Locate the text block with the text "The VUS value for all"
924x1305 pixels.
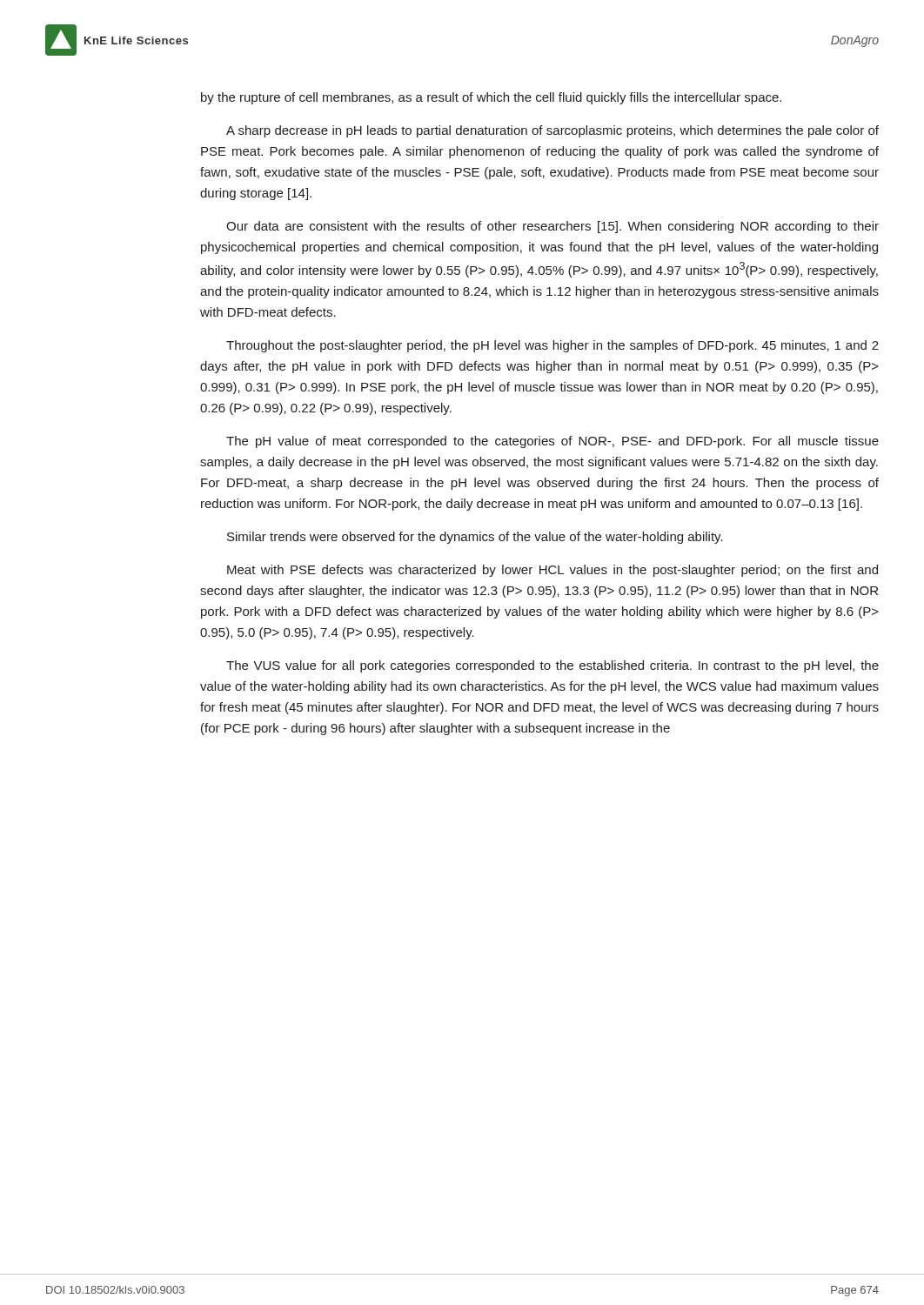539,697
